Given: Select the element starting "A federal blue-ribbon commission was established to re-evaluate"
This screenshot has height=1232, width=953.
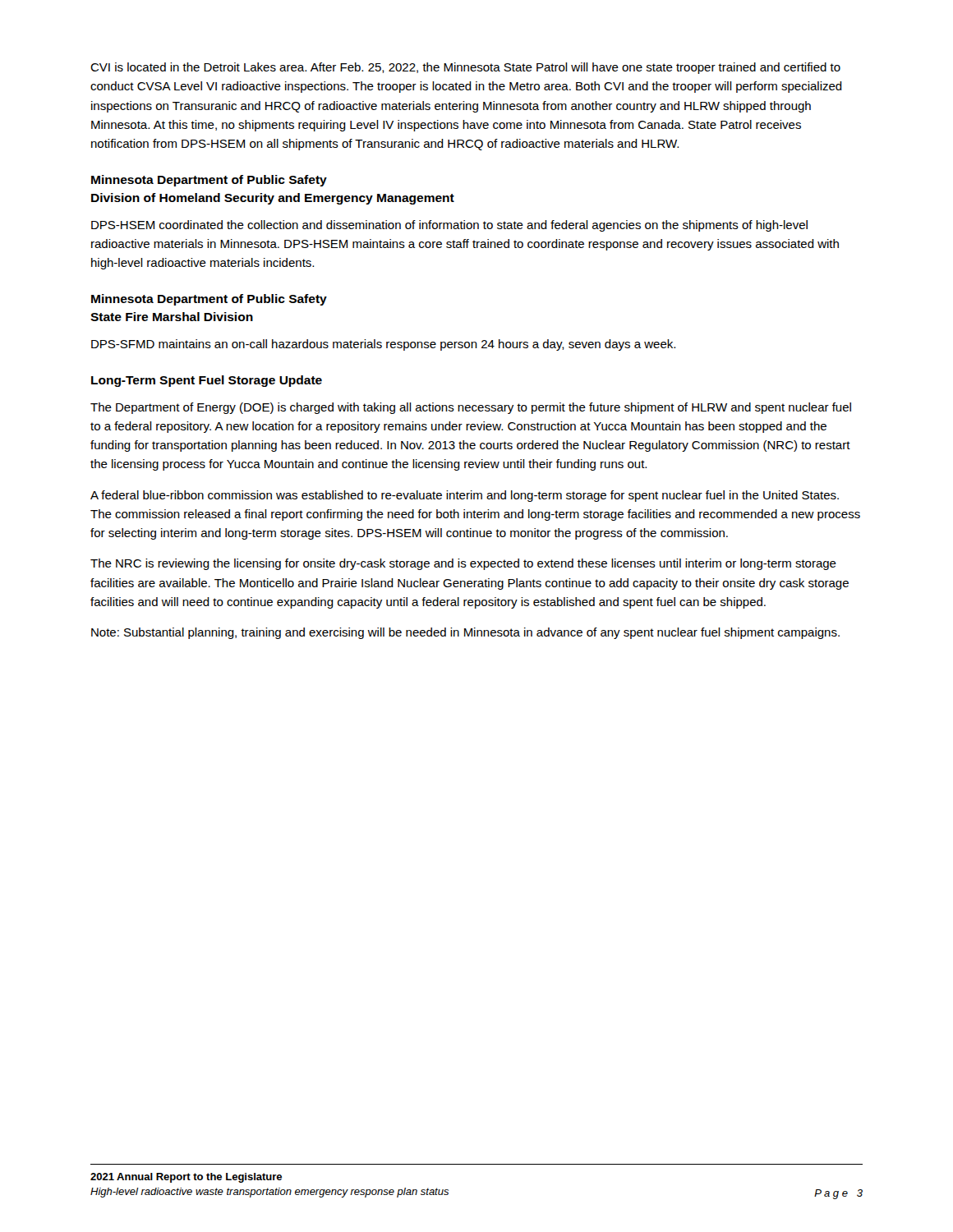Looking at the screenshot, I should pyautogui.click(x=476, y=514).
